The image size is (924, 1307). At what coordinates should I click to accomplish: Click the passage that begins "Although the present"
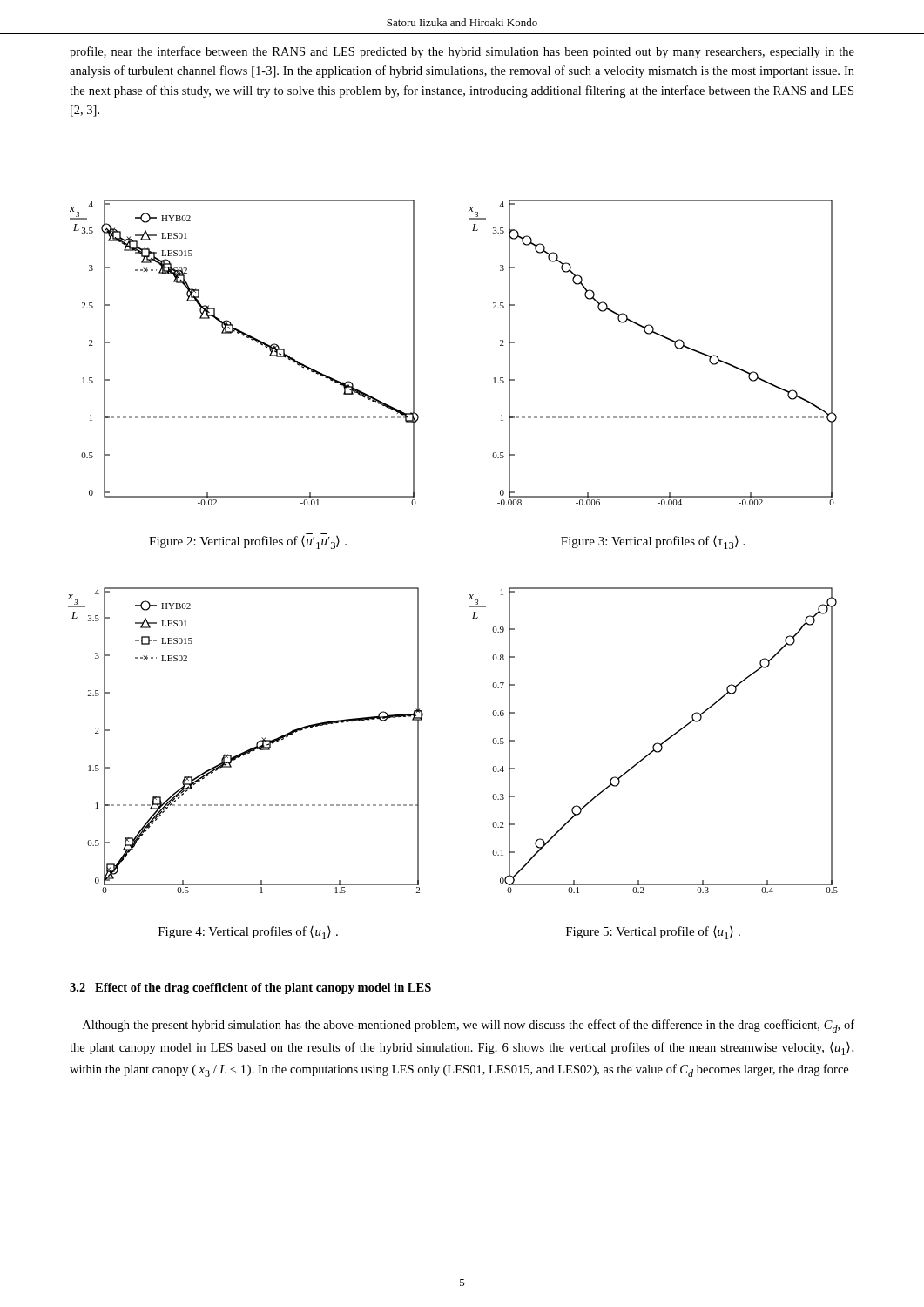[462, 1049]
